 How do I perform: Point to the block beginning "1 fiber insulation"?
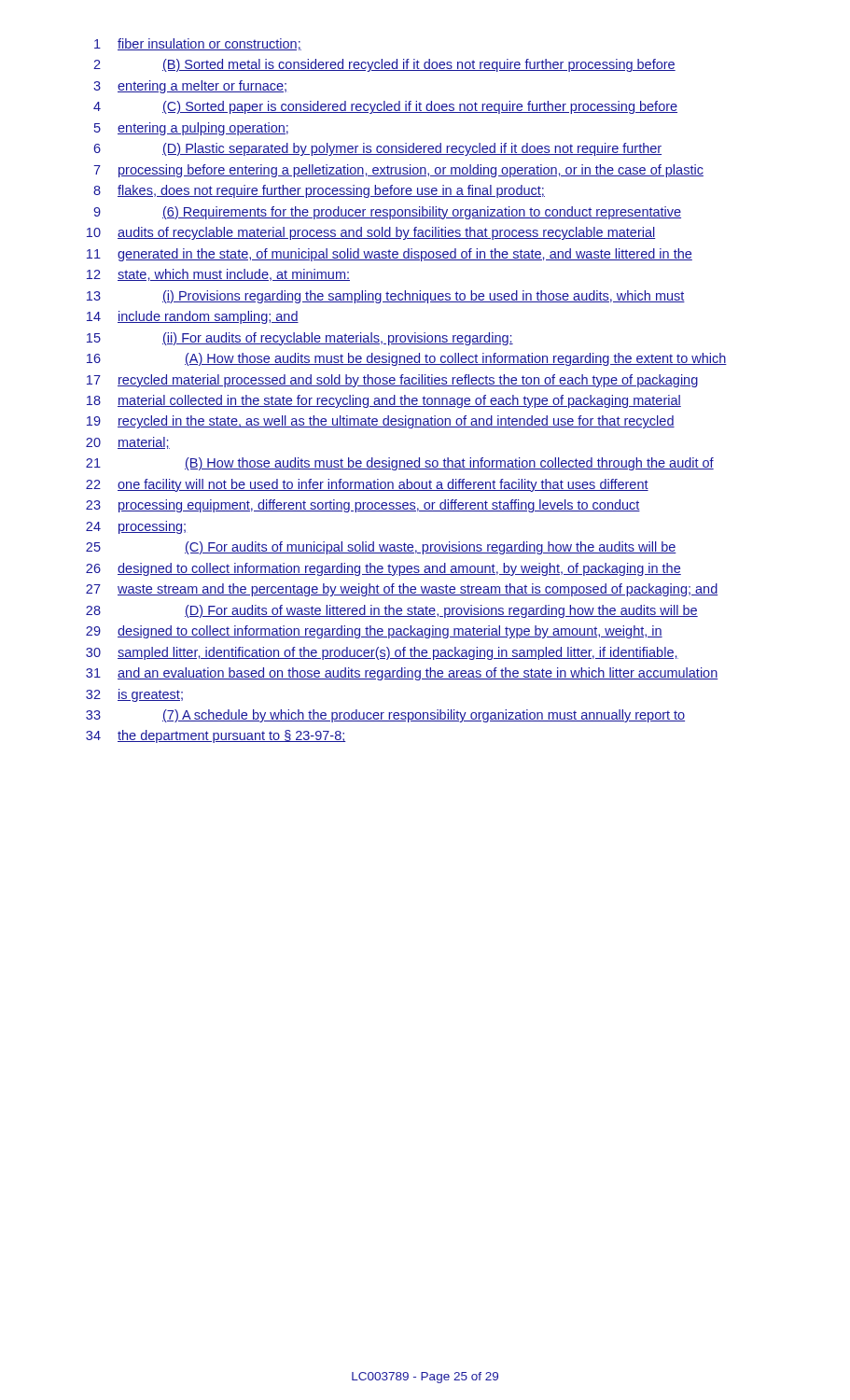pyautogui.click(x=198, y=44)
